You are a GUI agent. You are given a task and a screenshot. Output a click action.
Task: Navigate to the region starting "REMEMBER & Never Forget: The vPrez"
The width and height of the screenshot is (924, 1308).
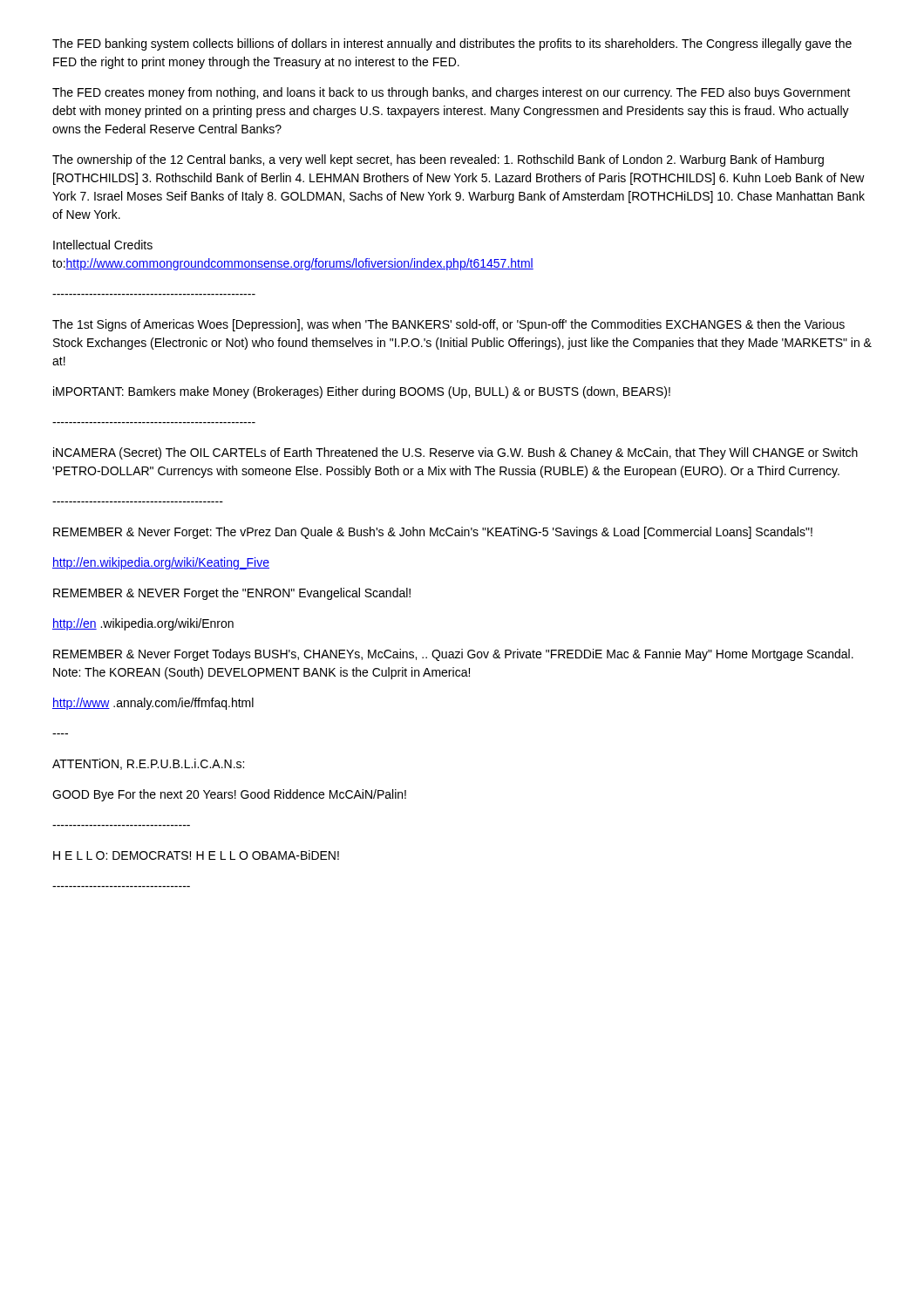[433, 532]
